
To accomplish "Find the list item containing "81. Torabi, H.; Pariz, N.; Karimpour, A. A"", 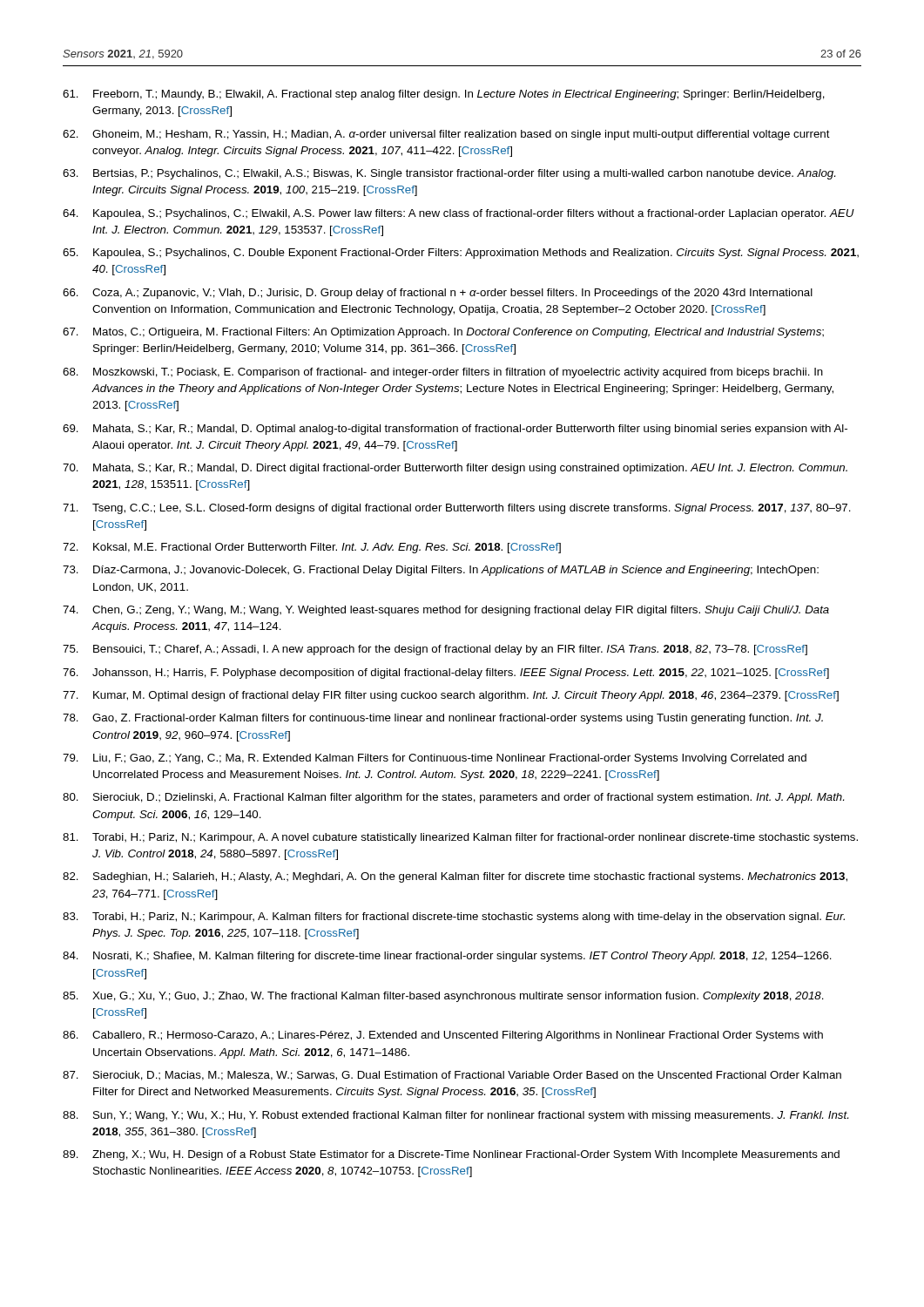I will click(x=462, y=845).
